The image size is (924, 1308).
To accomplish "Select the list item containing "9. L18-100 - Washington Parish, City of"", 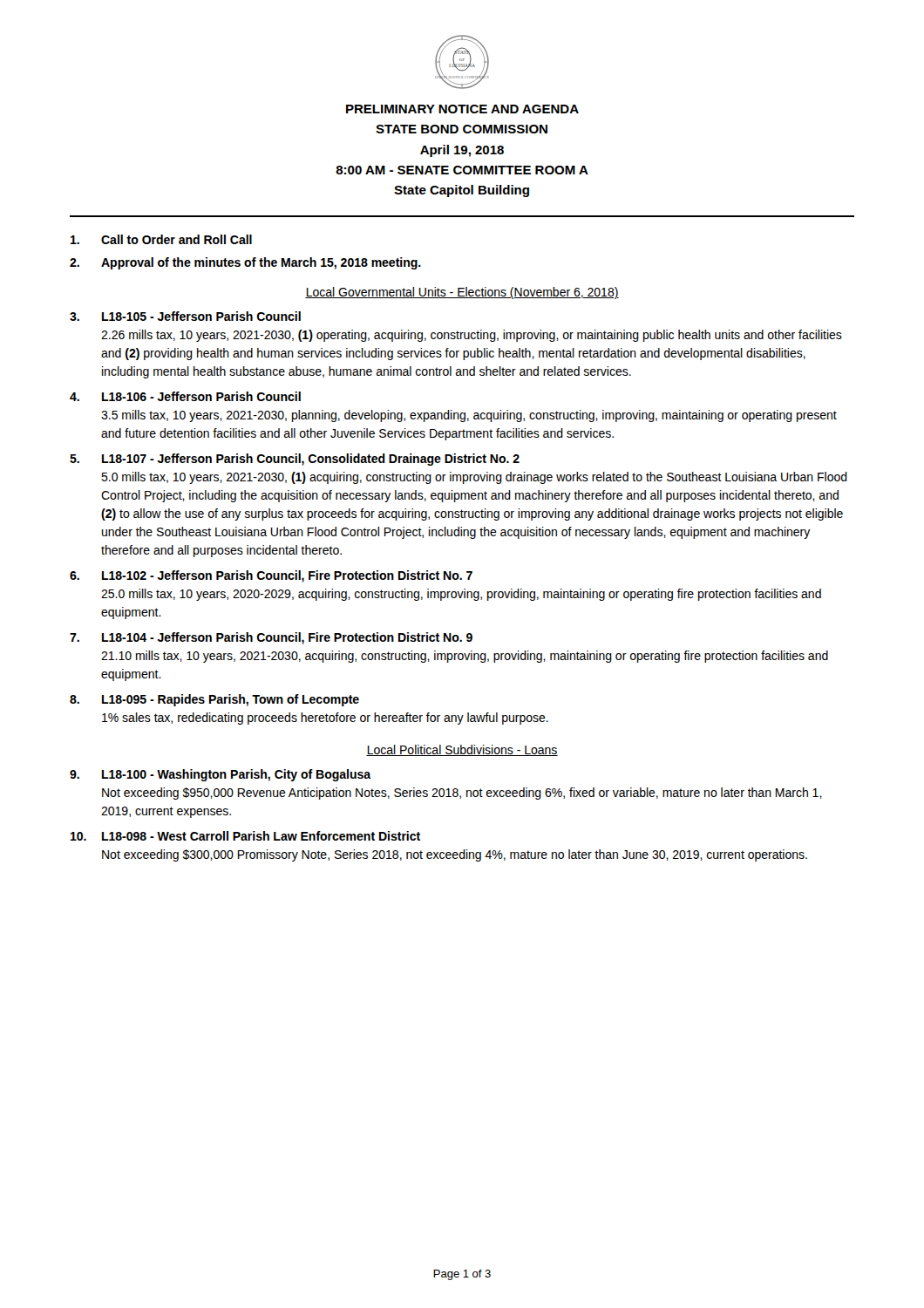I will click(x=462, y=794).
